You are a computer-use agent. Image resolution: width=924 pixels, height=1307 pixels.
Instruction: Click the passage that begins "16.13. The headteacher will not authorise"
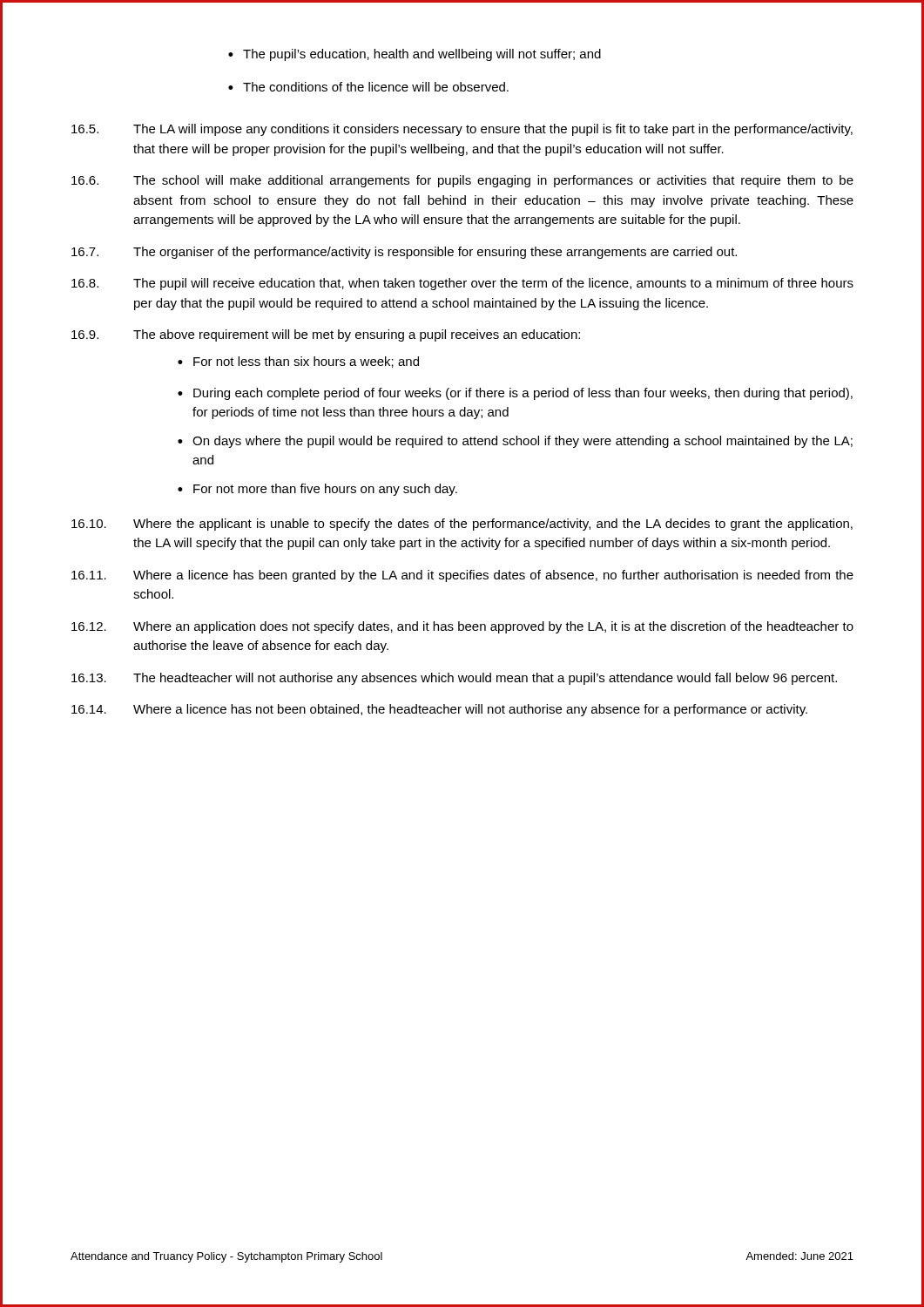462,678
